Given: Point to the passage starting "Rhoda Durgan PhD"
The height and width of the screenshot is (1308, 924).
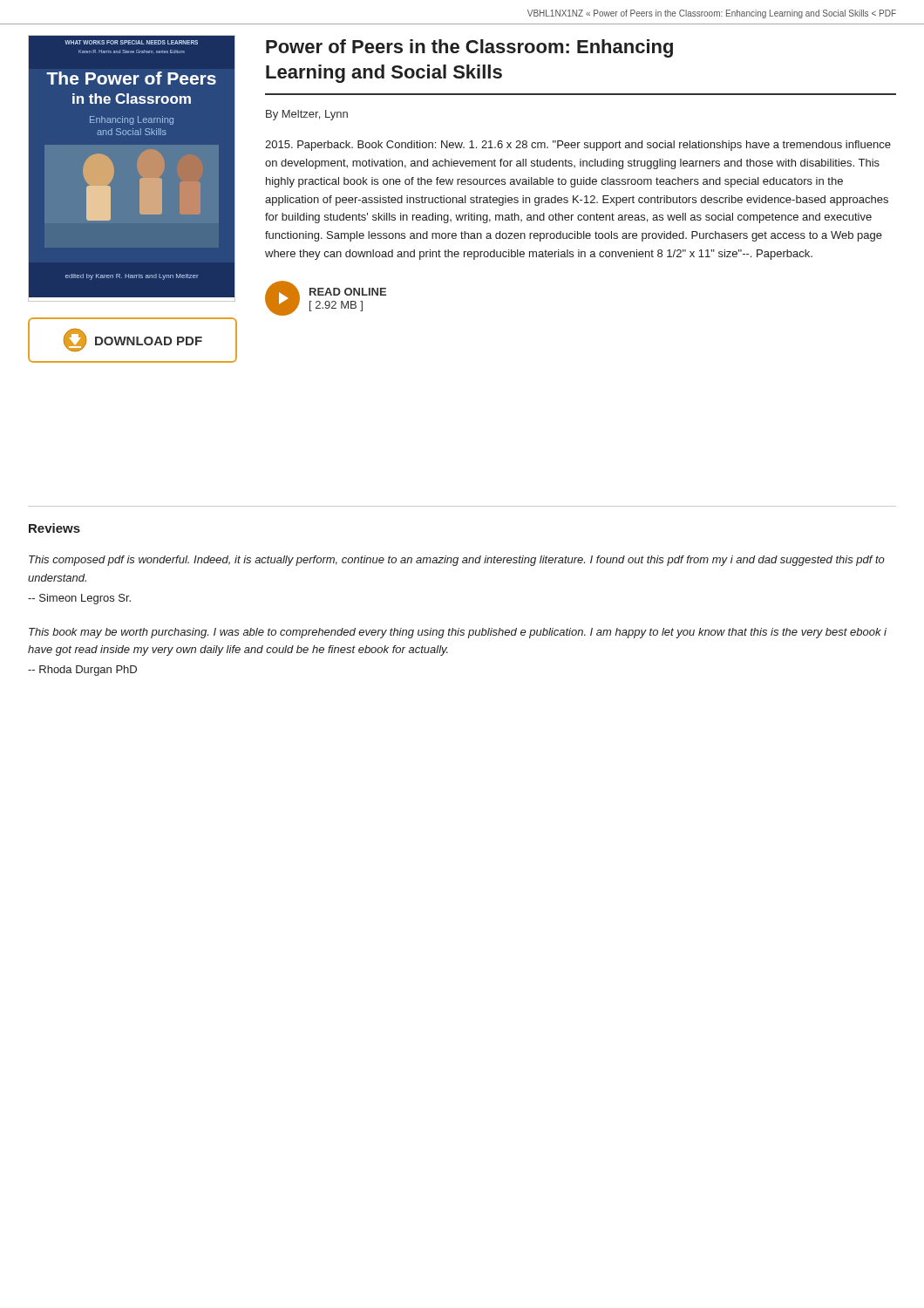Looking at the screenshot, I should [83, 669].
